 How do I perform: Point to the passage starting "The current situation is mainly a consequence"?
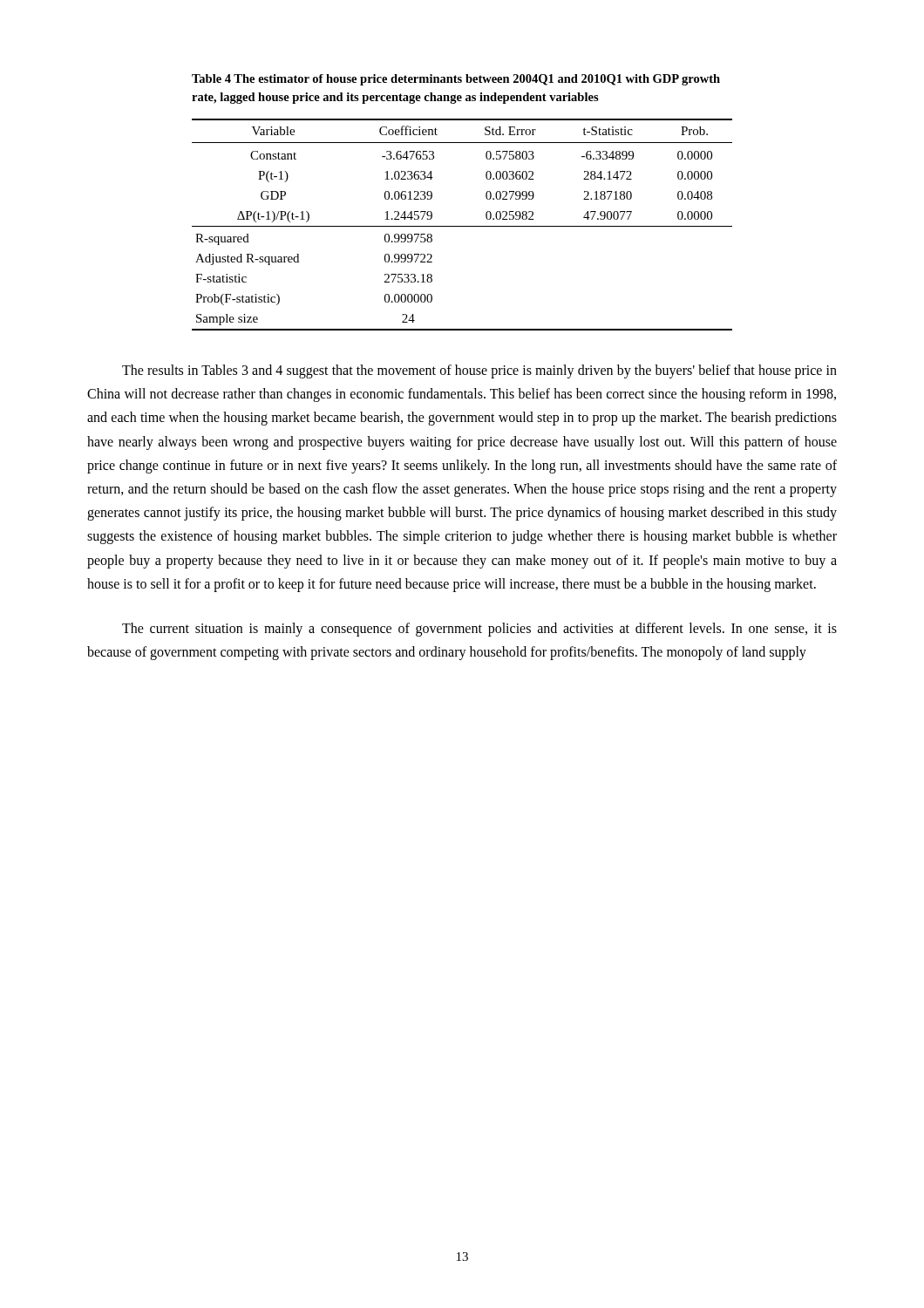(462, 640)
